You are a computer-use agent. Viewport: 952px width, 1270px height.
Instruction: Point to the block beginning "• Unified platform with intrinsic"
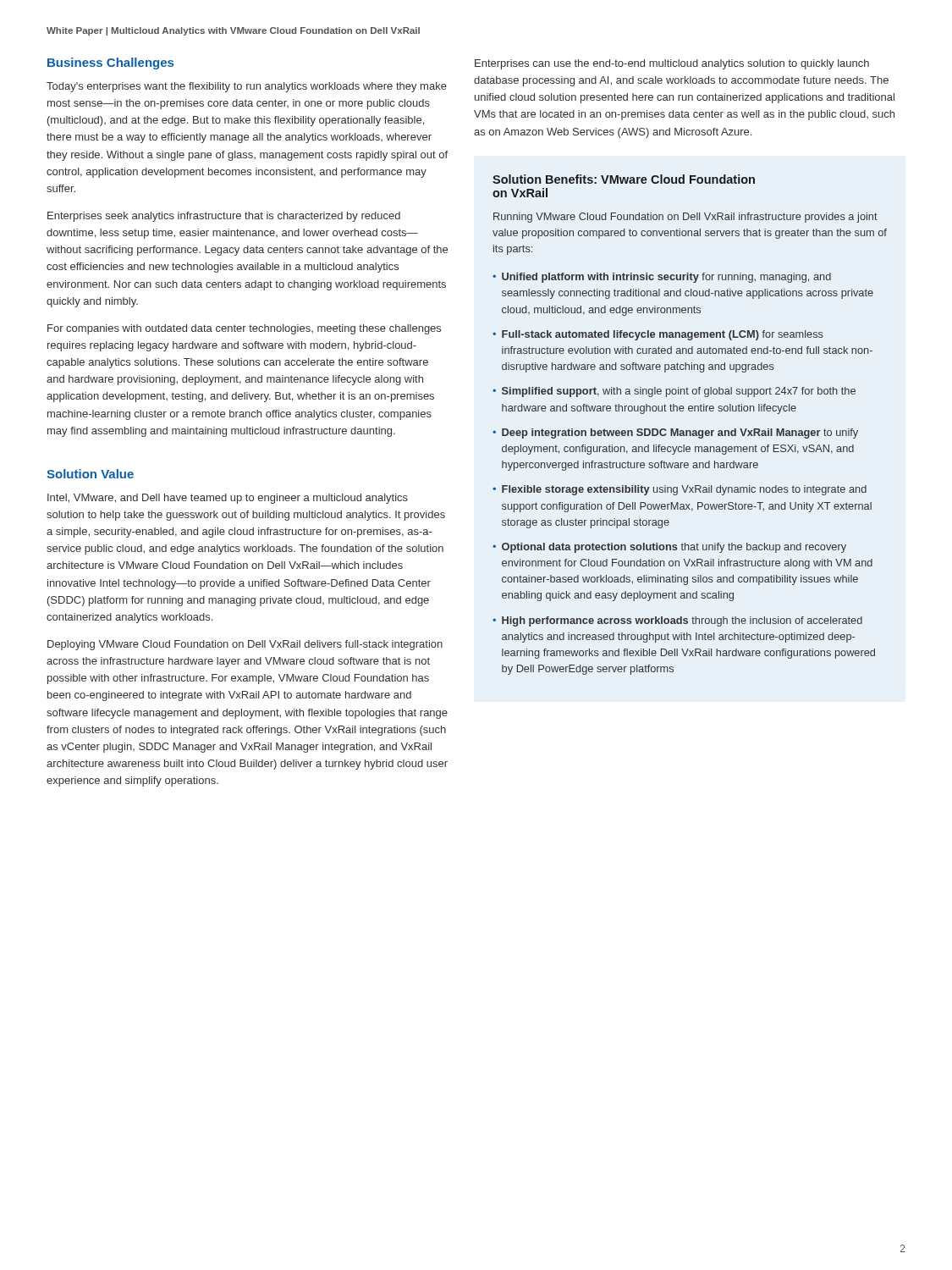click(x=690, y=293)
